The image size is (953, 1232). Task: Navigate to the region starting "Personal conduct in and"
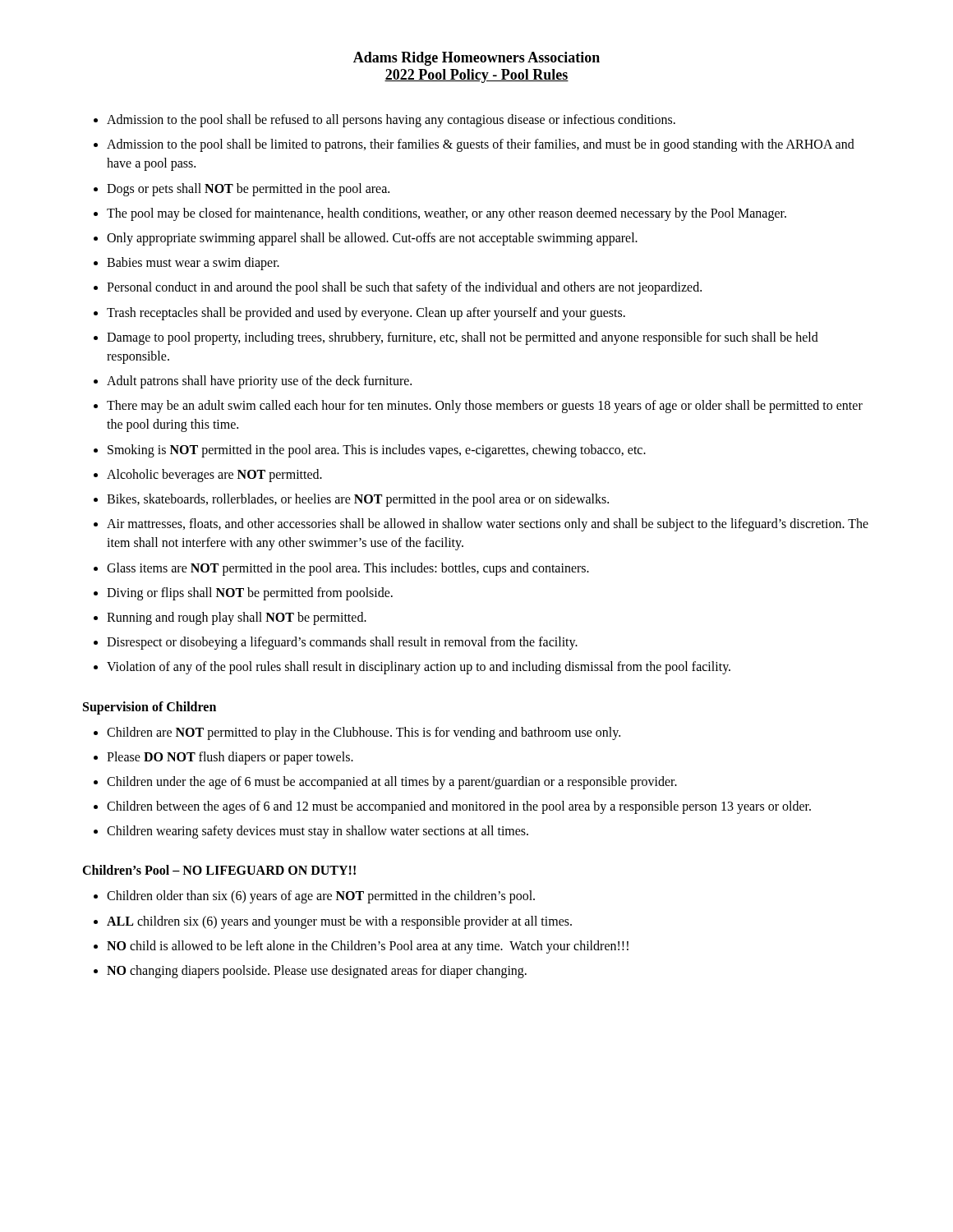[405, 287]
